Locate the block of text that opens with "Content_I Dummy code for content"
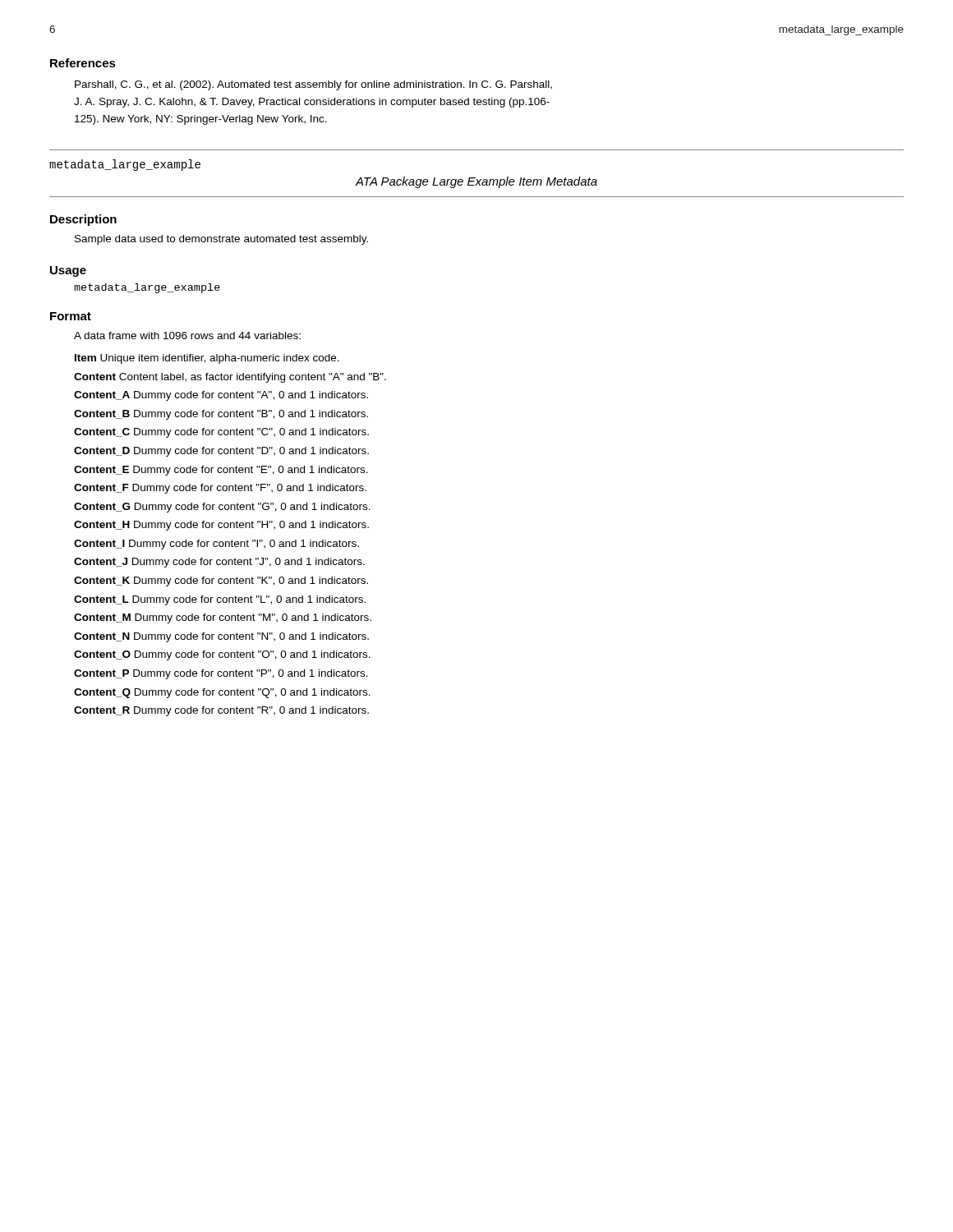The image size is (953, 1232). tap(217, 543)
